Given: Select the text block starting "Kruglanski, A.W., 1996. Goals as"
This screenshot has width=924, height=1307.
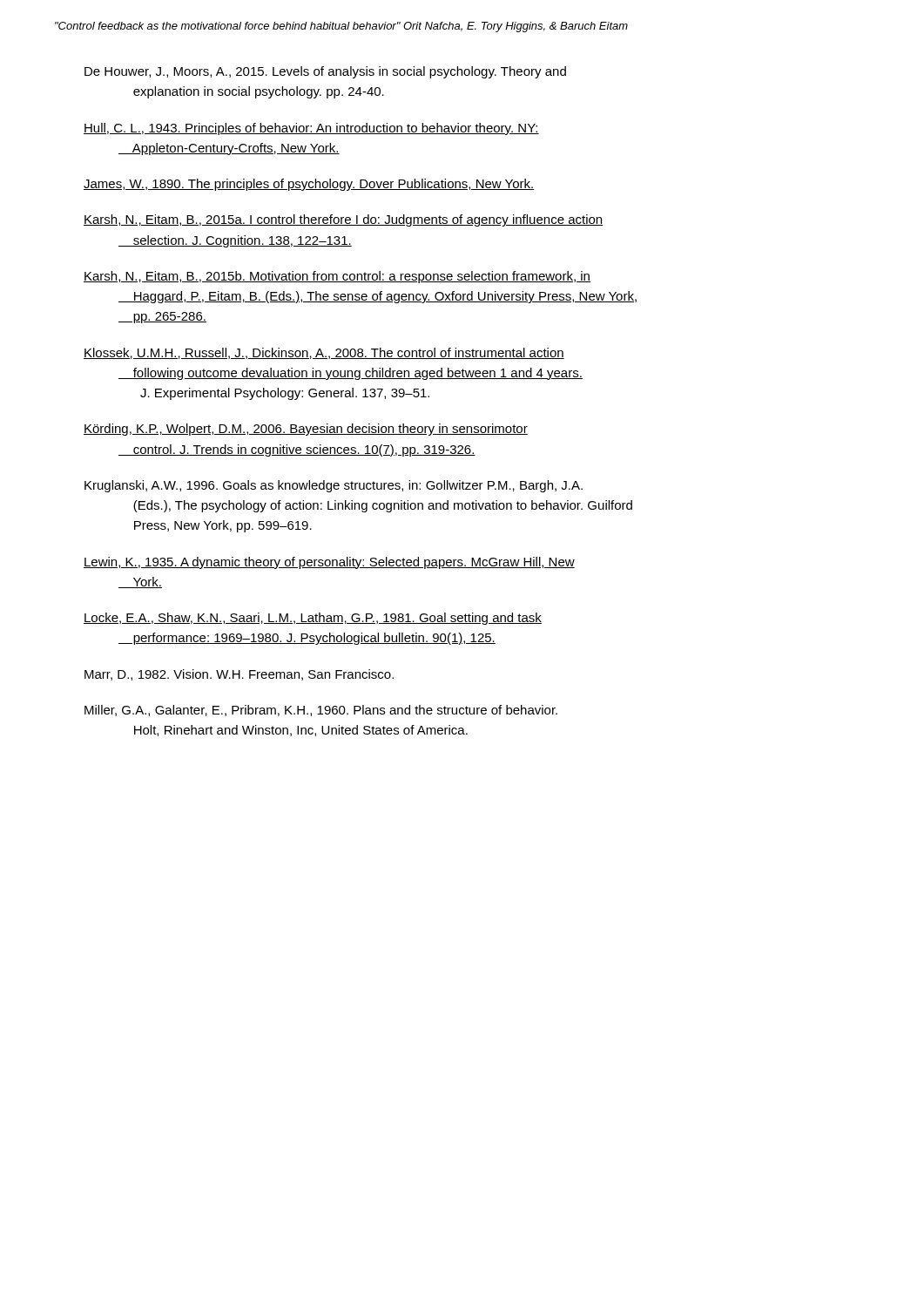Looking at the screenshot, I should point(358,505).
